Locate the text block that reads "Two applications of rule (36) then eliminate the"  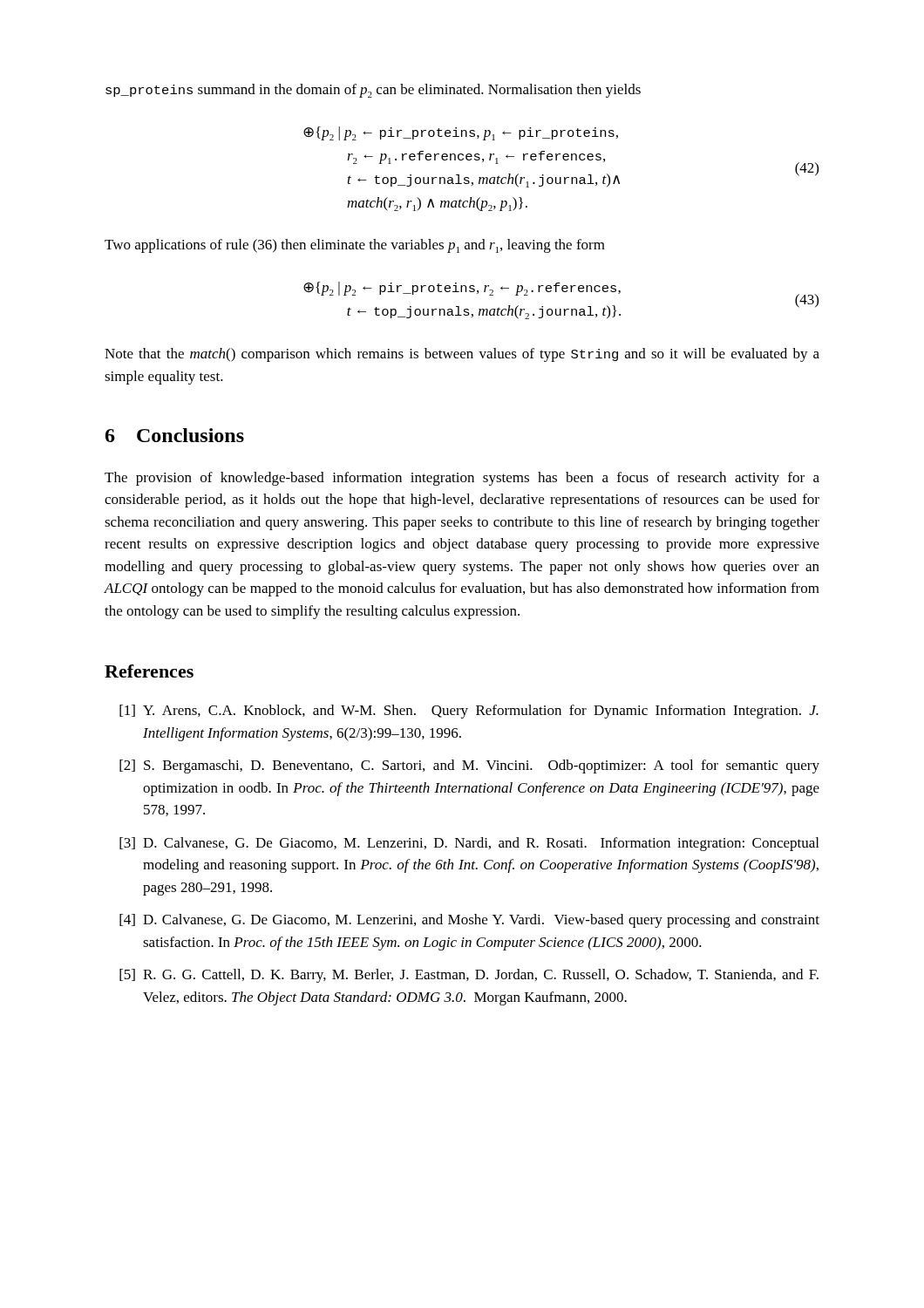point(355,246)
